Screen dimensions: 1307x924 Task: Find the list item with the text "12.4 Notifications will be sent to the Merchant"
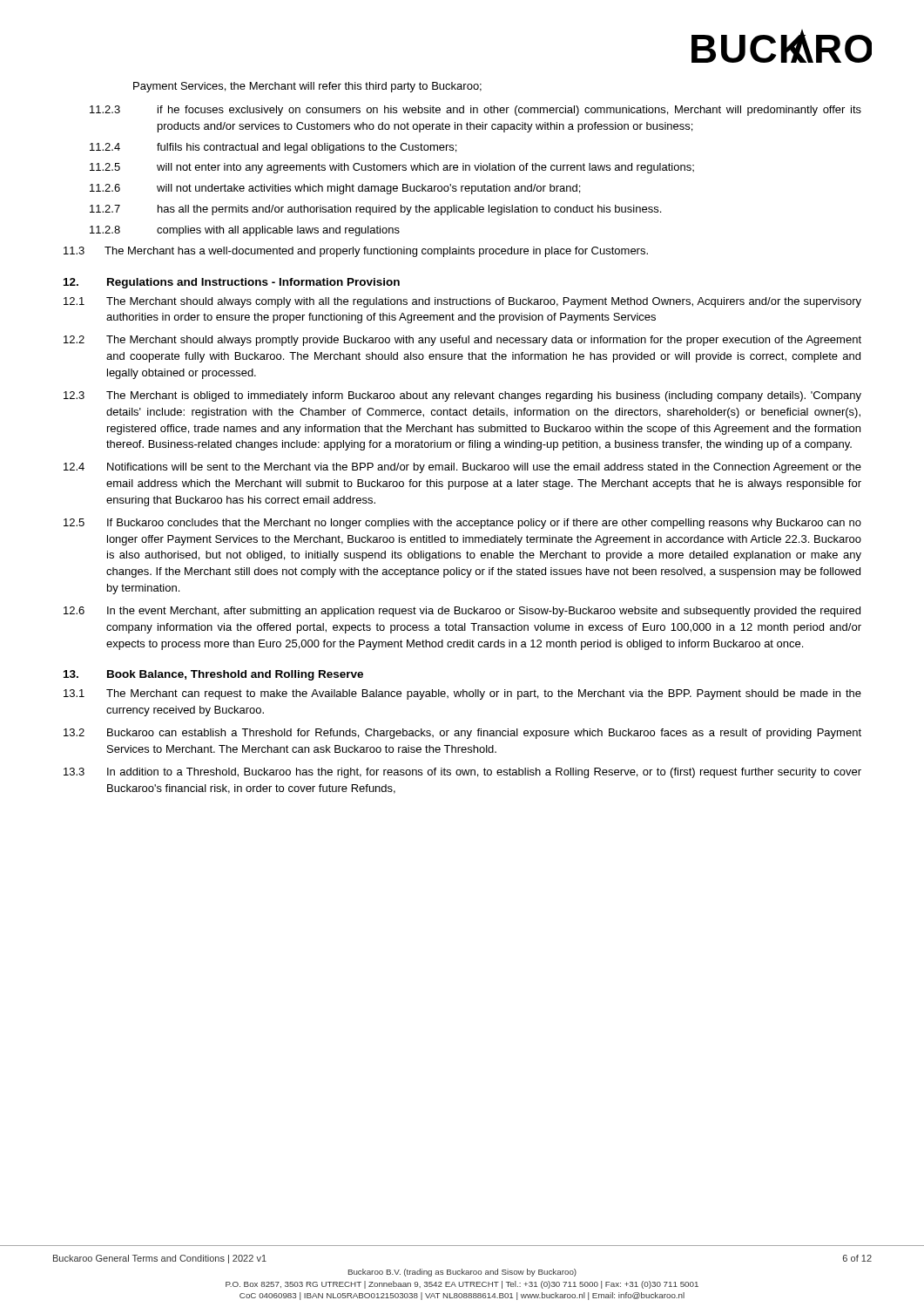tap(462, 484)
